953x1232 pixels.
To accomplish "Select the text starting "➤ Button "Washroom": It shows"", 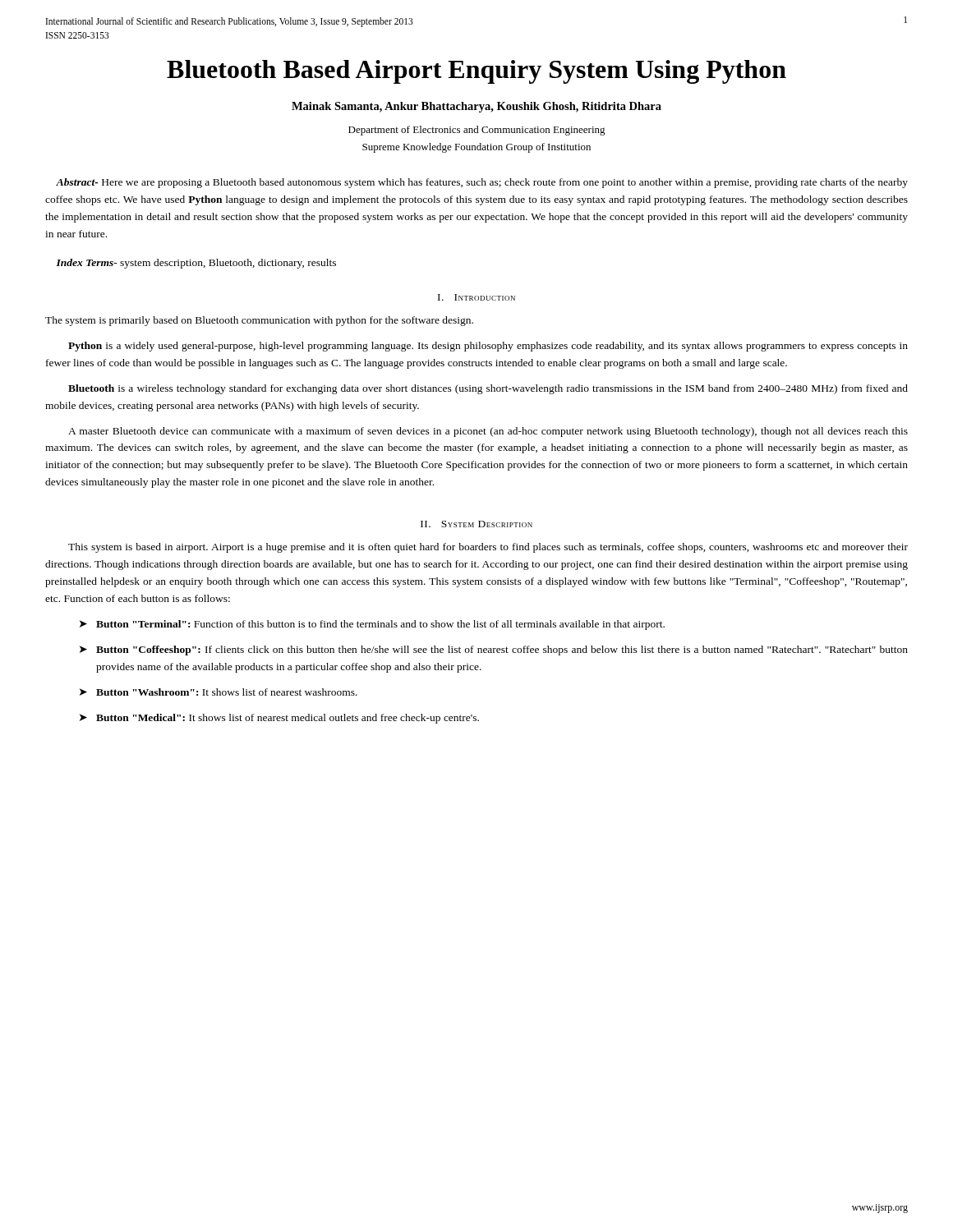I will (219, 692).
